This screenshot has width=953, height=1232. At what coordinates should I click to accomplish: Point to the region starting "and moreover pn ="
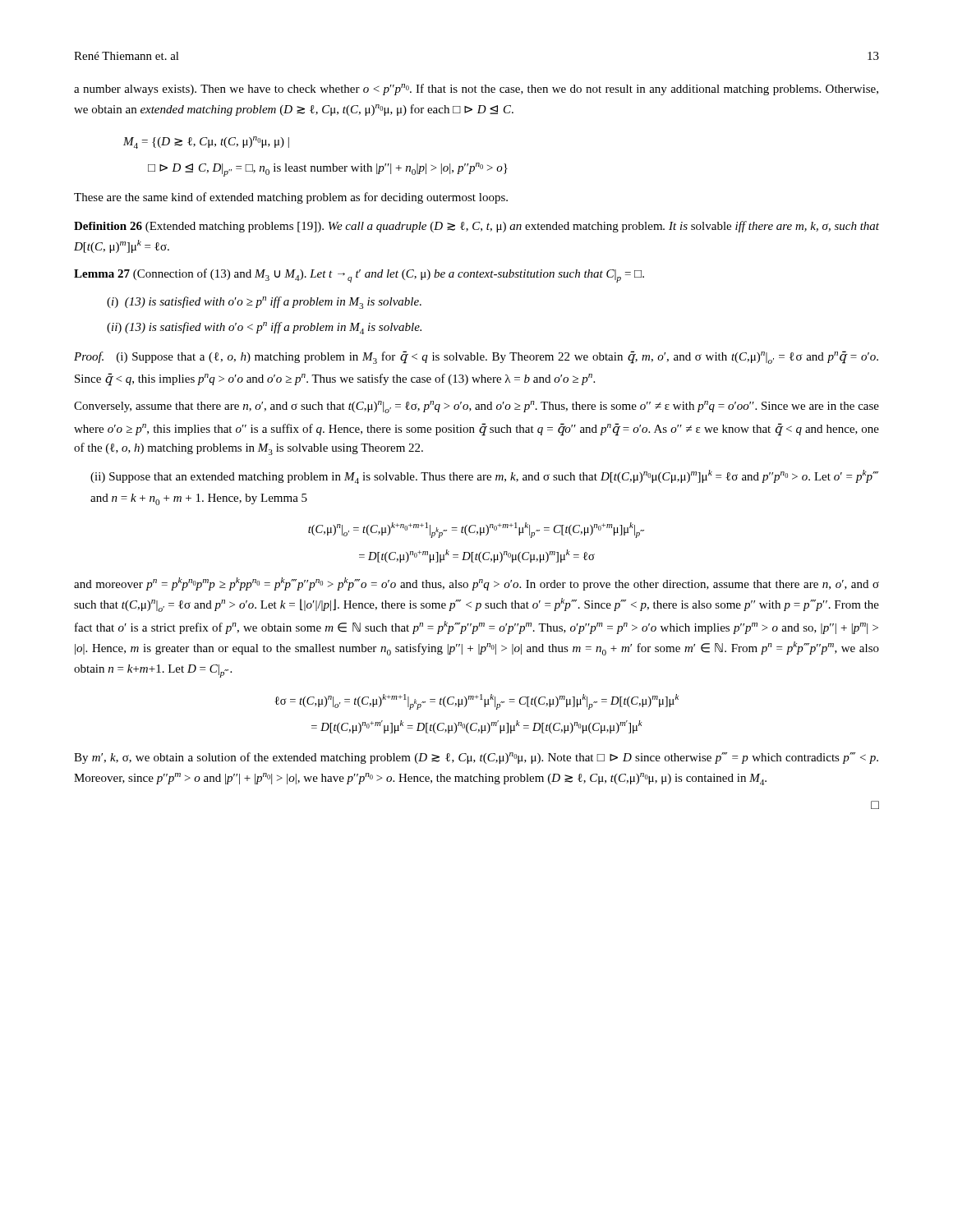(476, 626)
